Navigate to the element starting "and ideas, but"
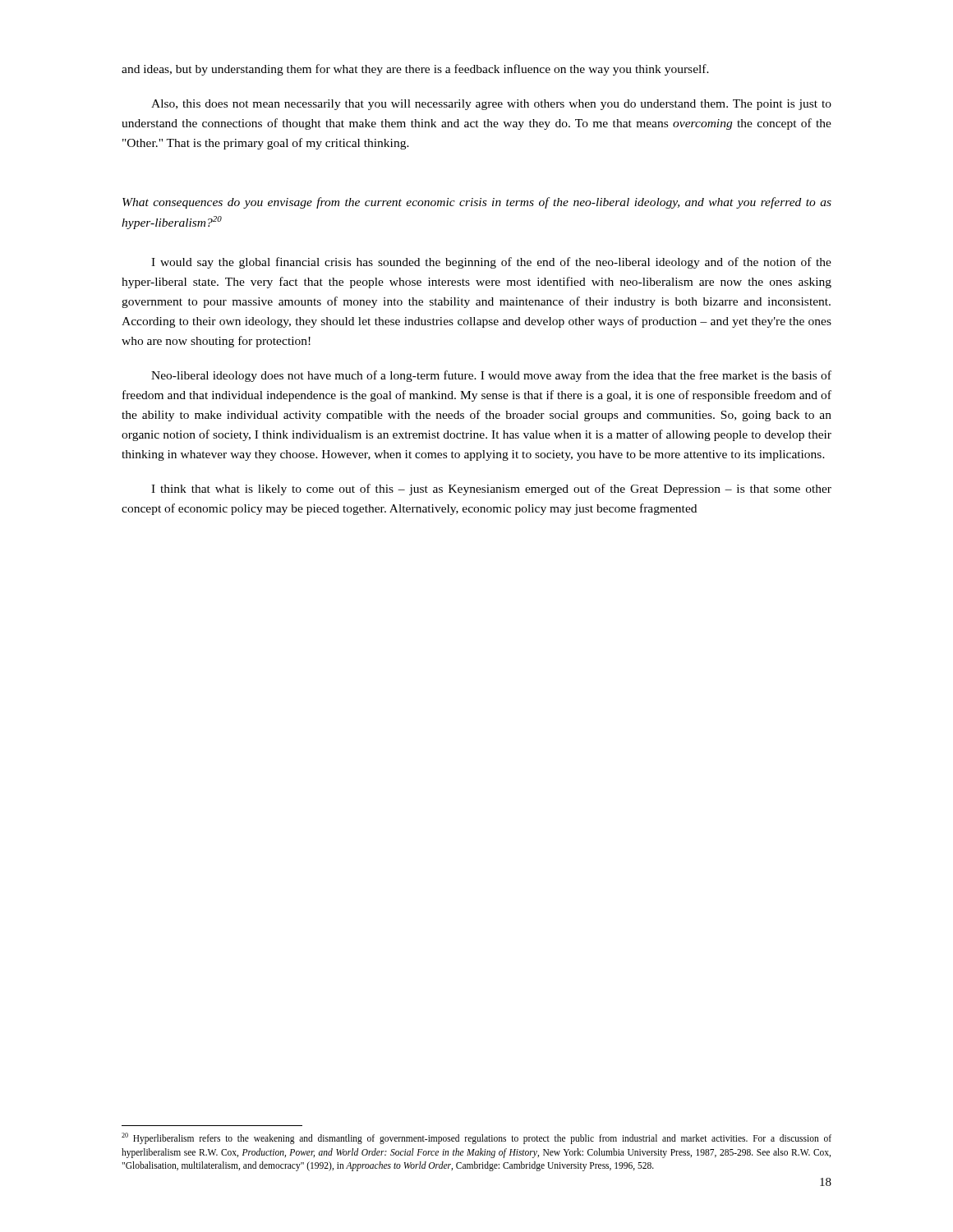 [x=415, y=69]
